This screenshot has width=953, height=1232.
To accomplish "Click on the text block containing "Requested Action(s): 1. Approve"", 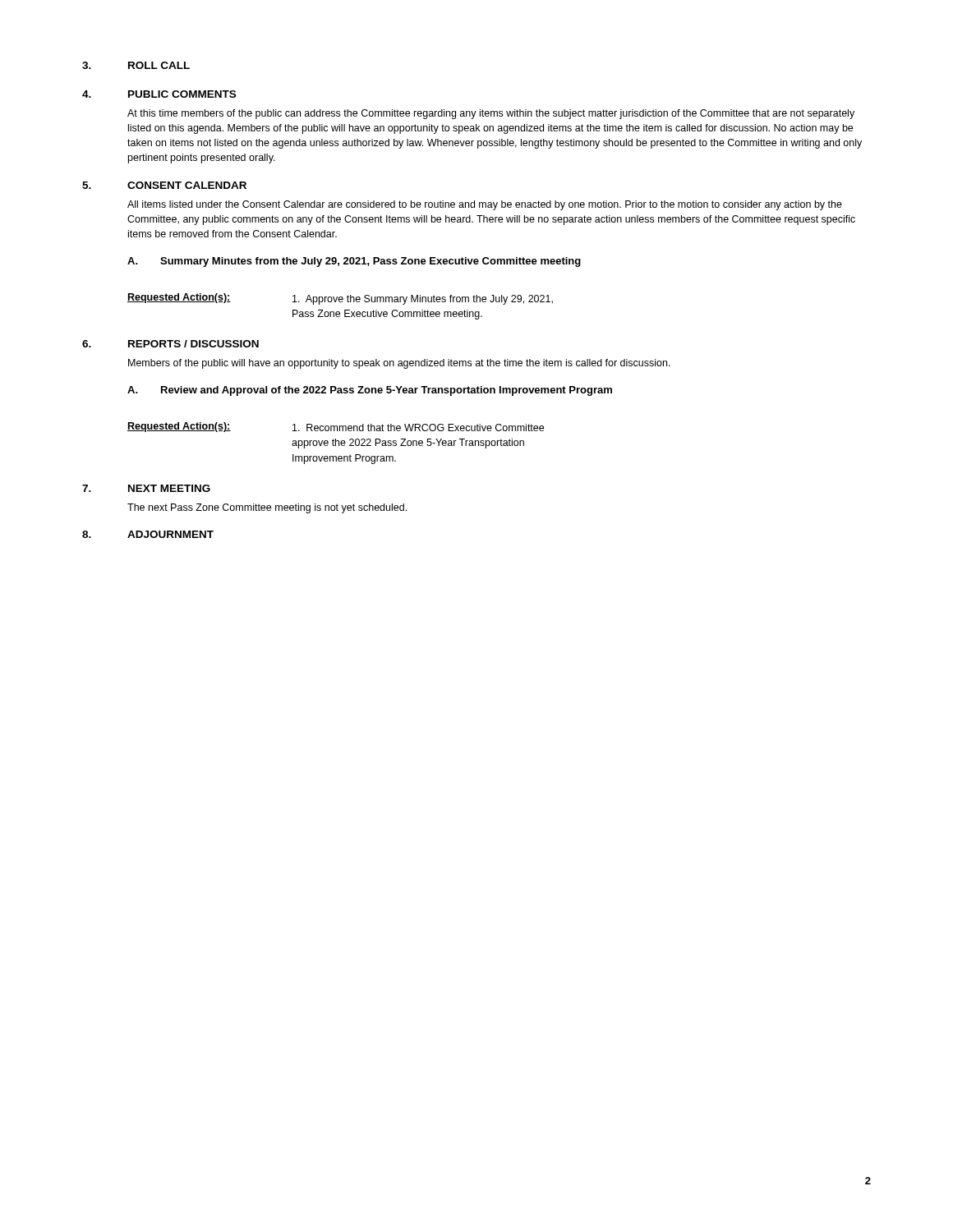I will tap(476, 302).
